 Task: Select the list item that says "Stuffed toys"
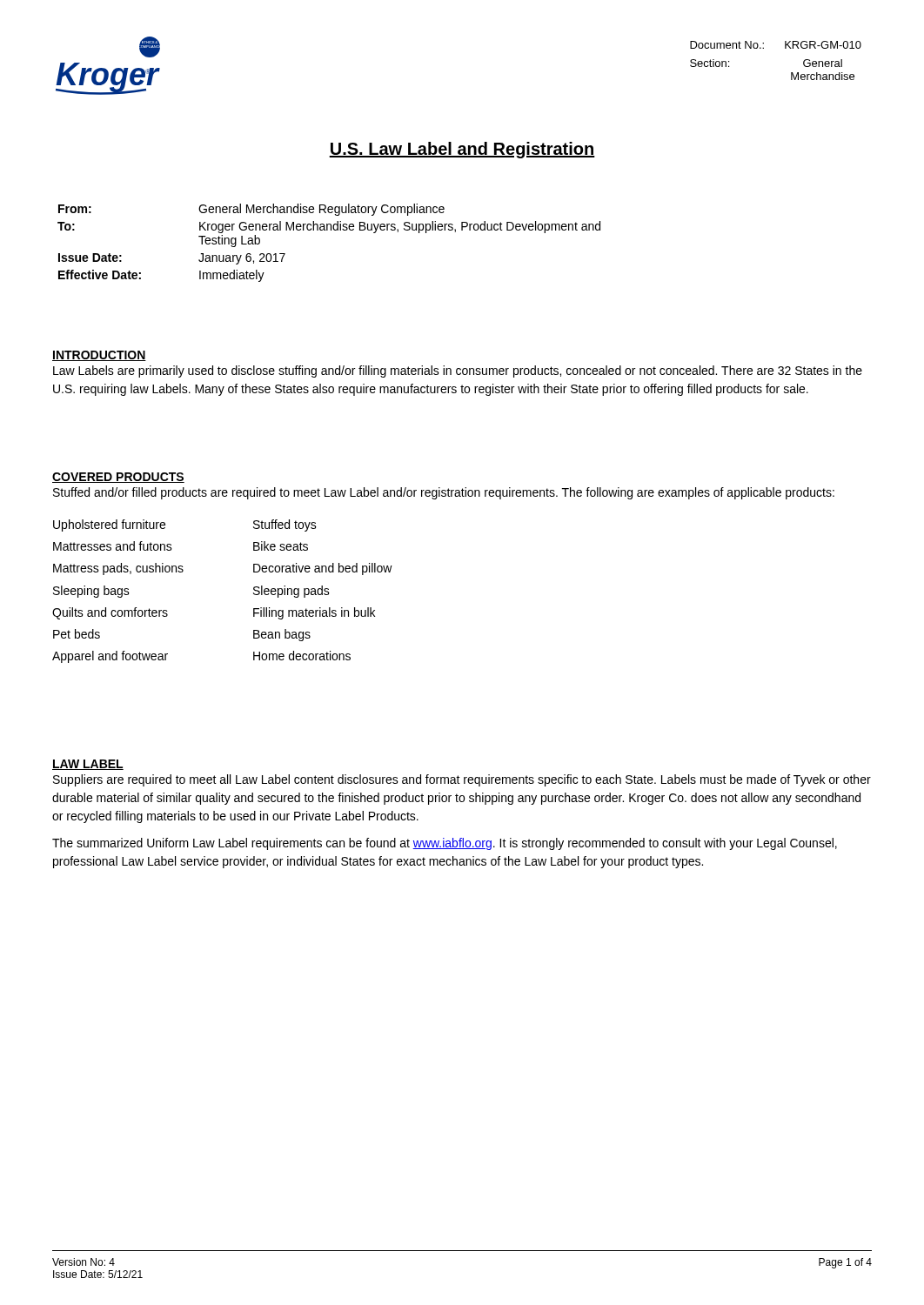click(x=284, y=525)
